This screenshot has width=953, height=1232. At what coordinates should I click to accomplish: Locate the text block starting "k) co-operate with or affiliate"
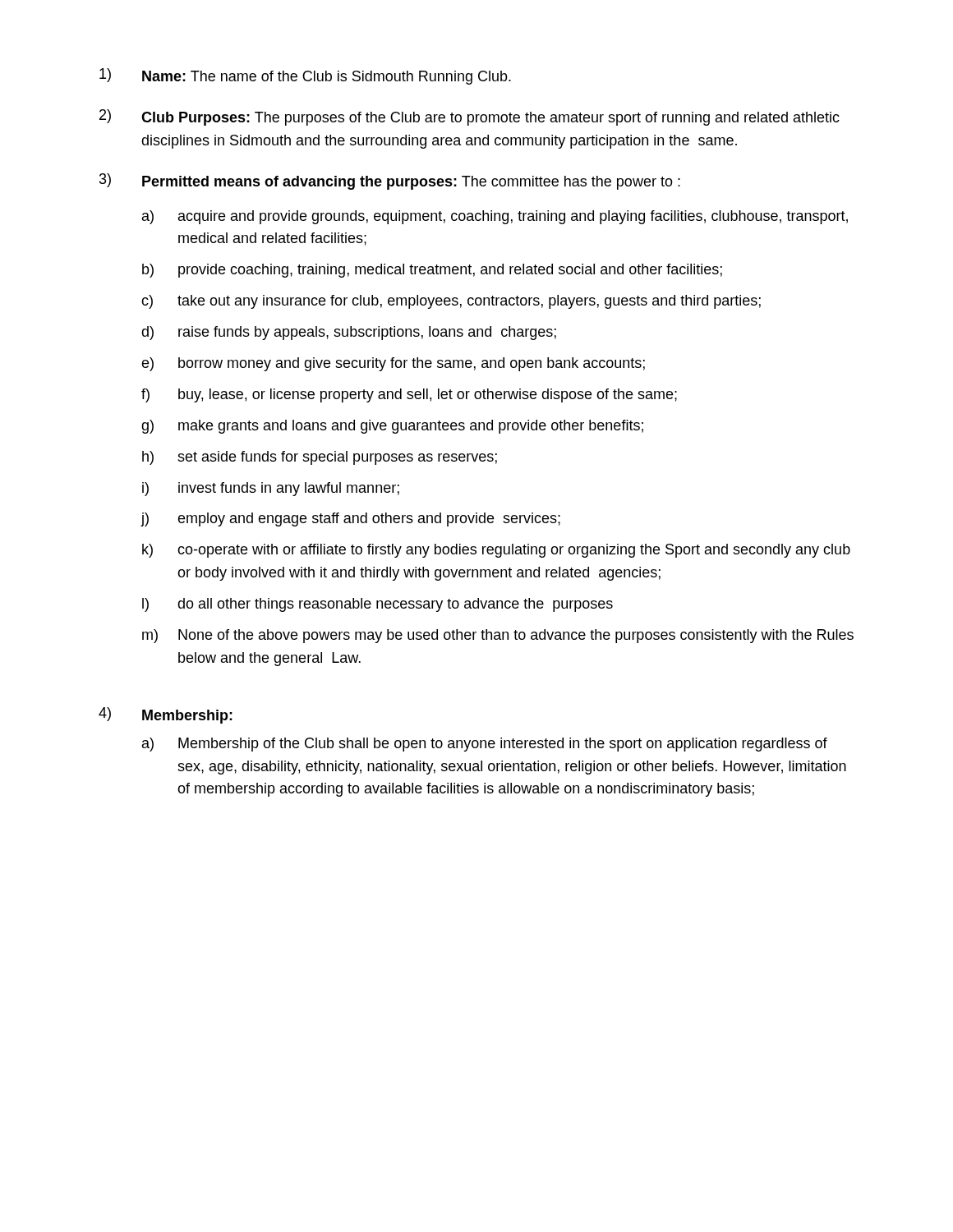498,562
